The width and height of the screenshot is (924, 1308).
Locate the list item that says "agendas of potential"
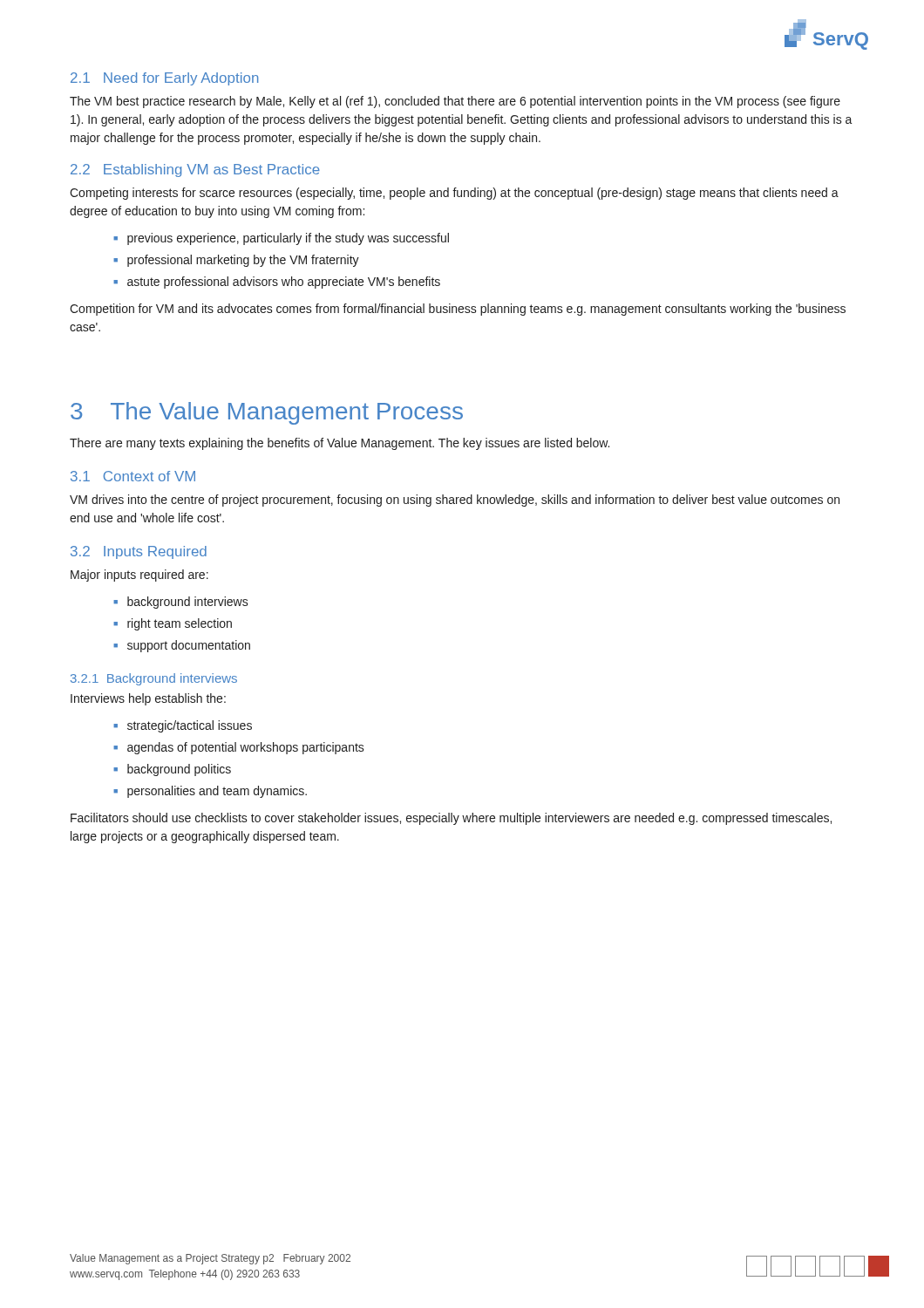pyautogui.click(x=239, y=748)
